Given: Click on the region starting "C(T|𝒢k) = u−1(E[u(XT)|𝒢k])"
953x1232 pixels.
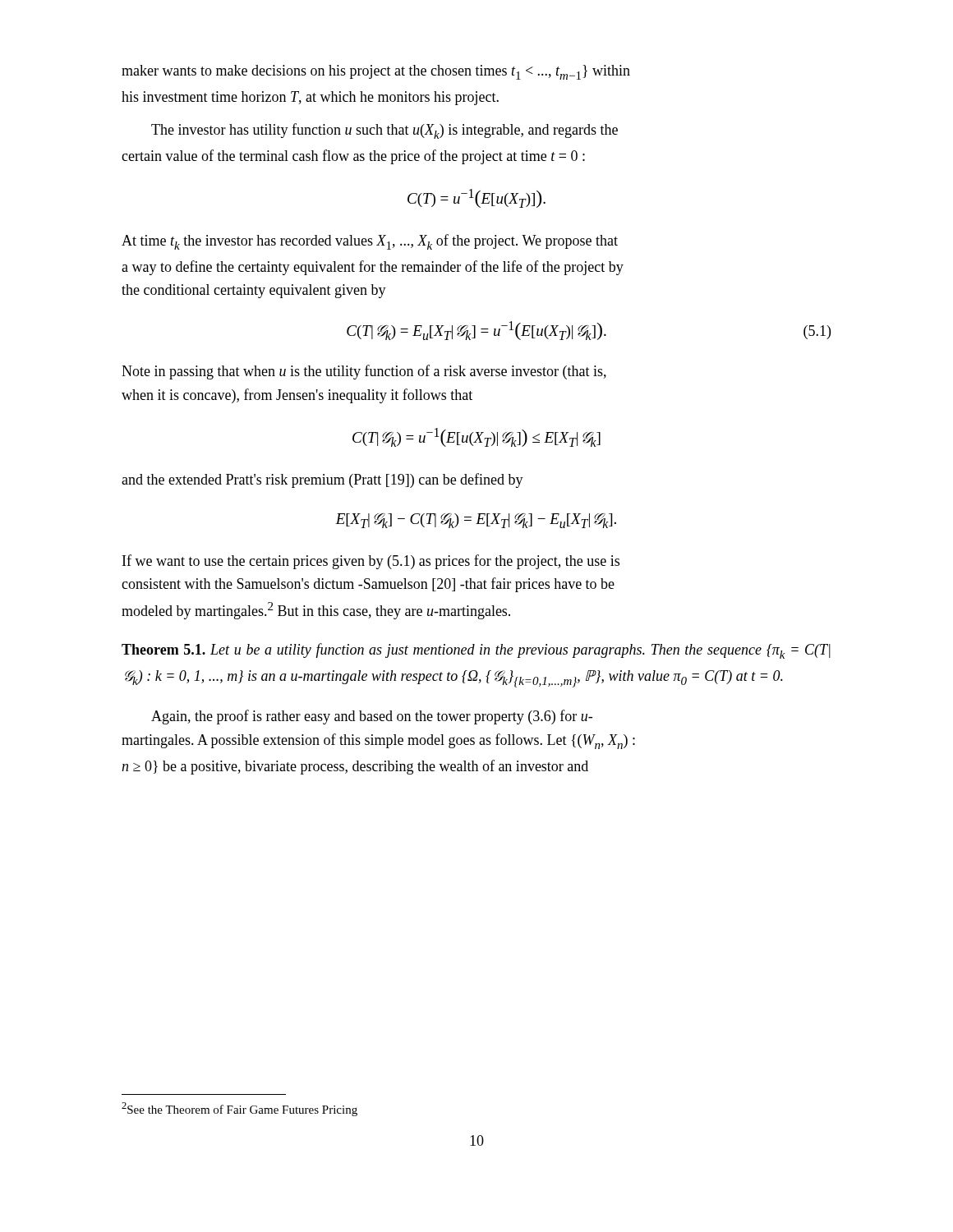Looking at the screenshot, I should tap(476, 438).
